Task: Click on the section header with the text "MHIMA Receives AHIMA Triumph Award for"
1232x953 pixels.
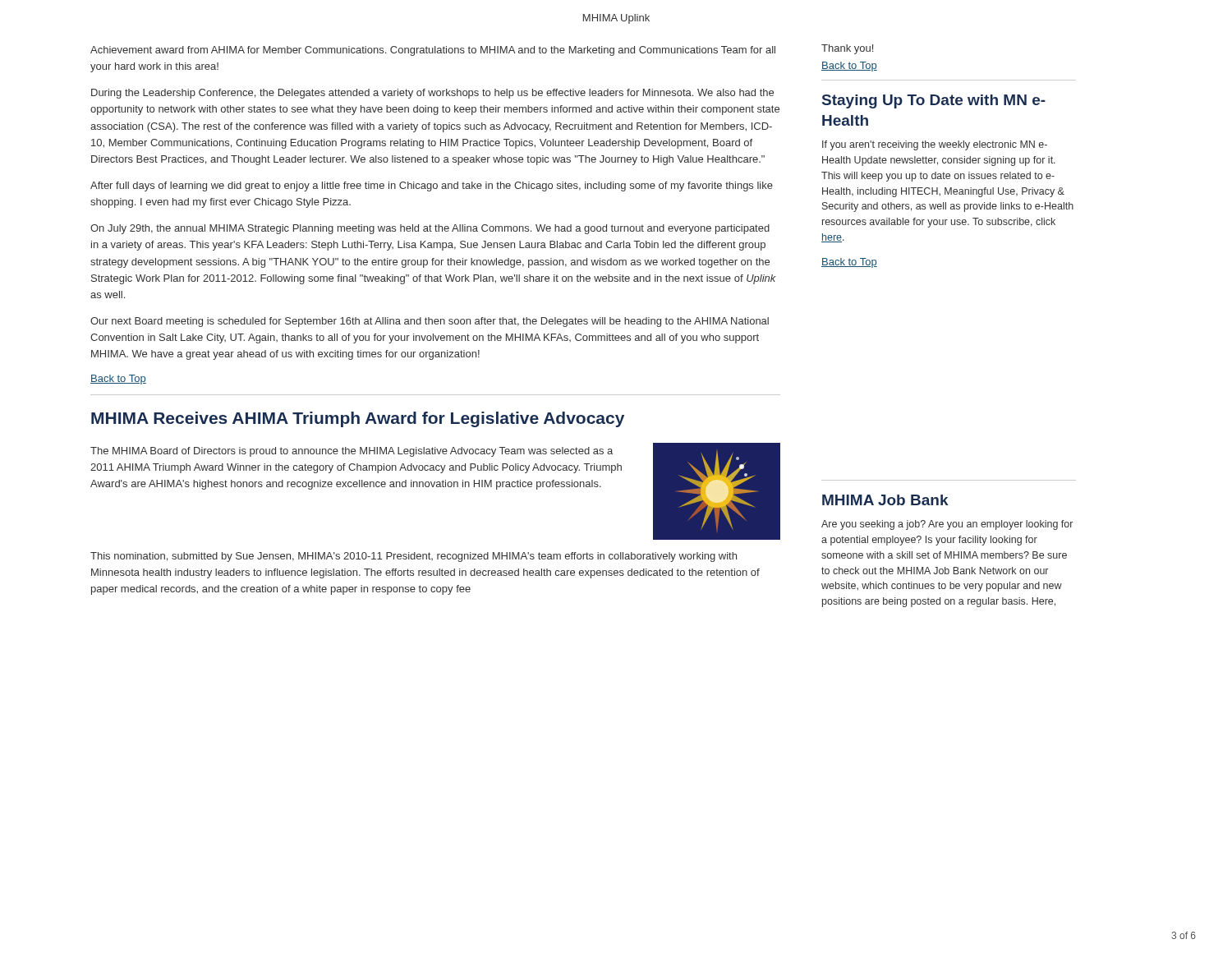Action: (x=357, y=418)
